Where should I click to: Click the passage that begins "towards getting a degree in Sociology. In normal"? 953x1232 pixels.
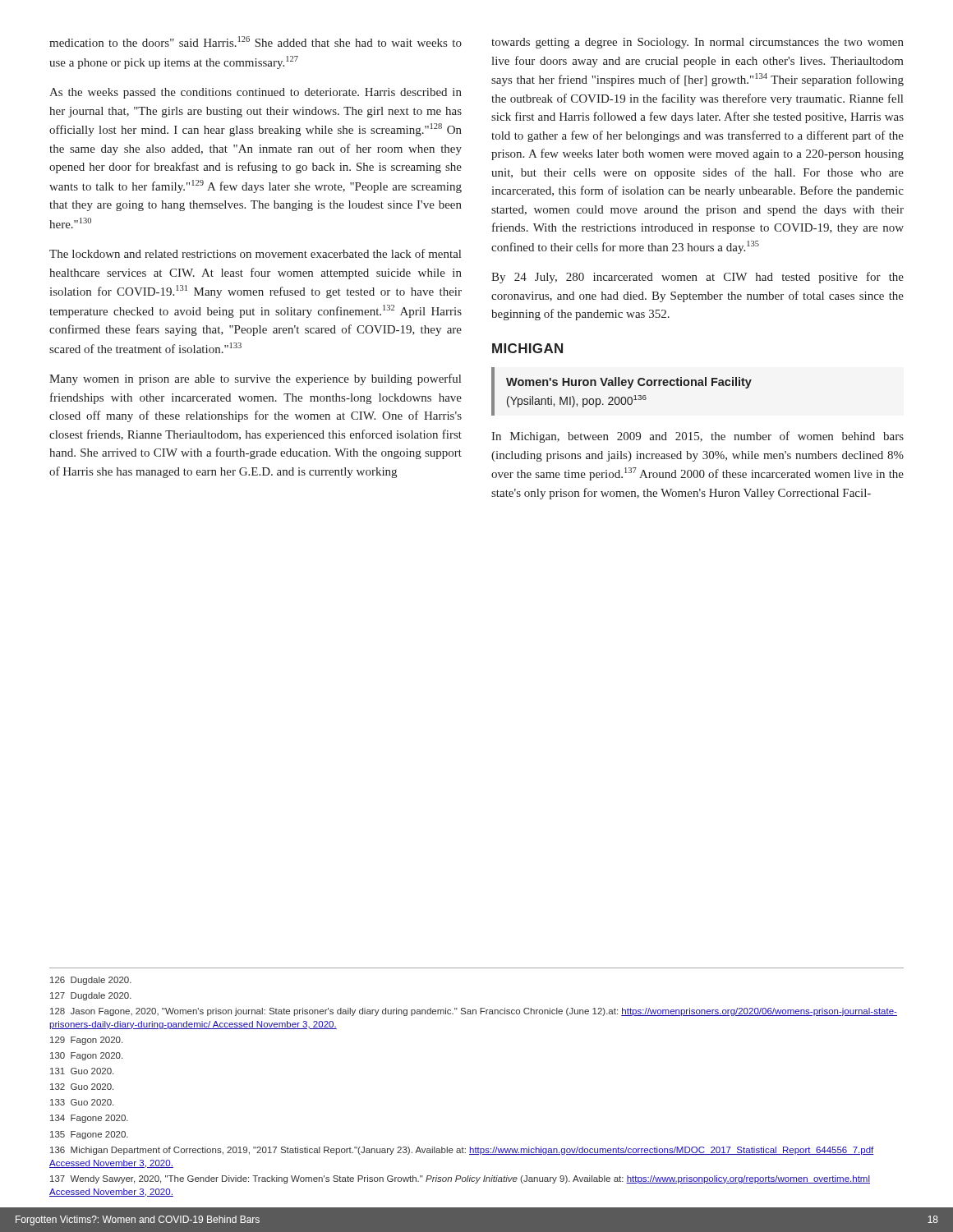698,145
